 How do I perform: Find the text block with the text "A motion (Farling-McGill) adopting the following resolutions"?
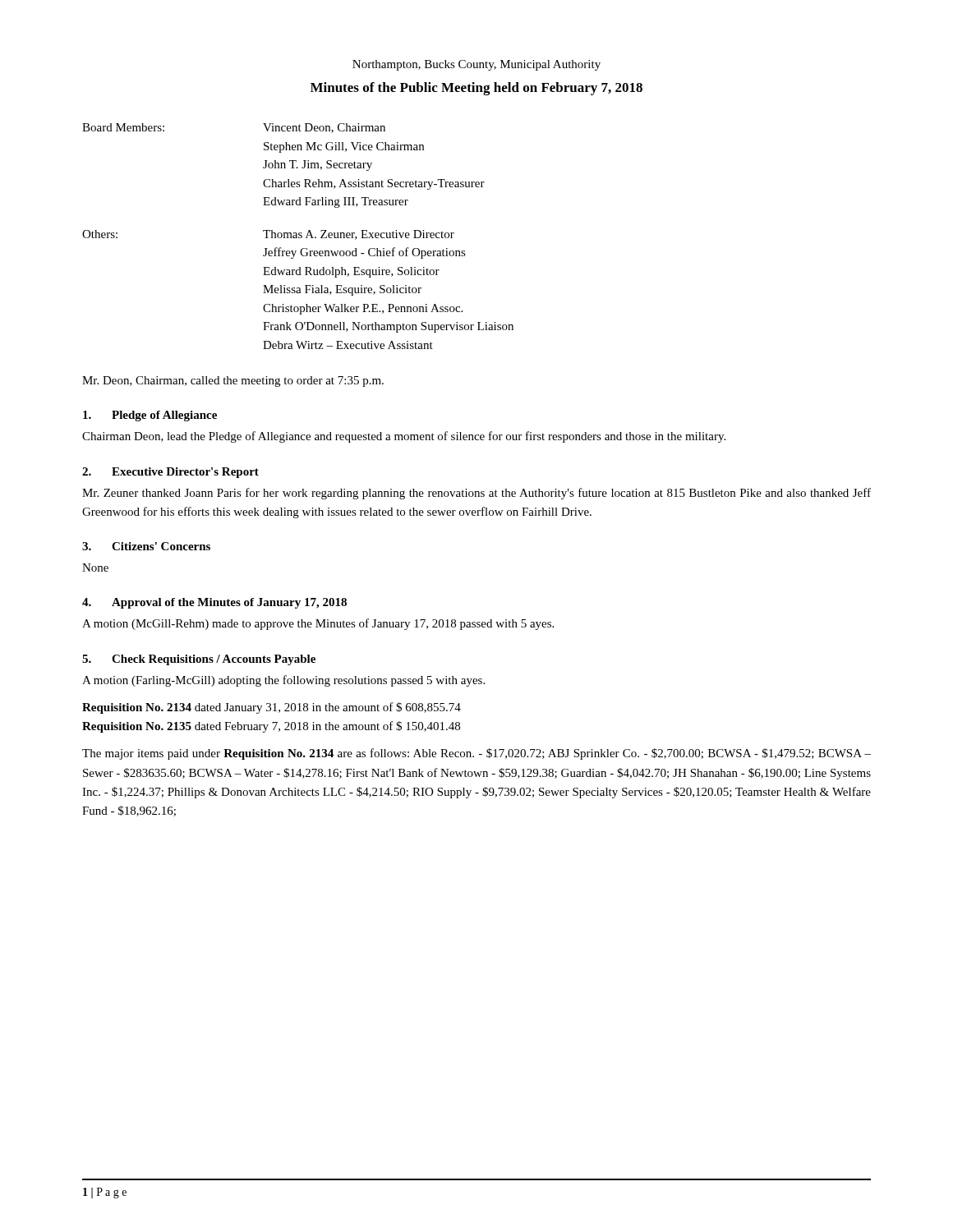[x=284, y=680]
